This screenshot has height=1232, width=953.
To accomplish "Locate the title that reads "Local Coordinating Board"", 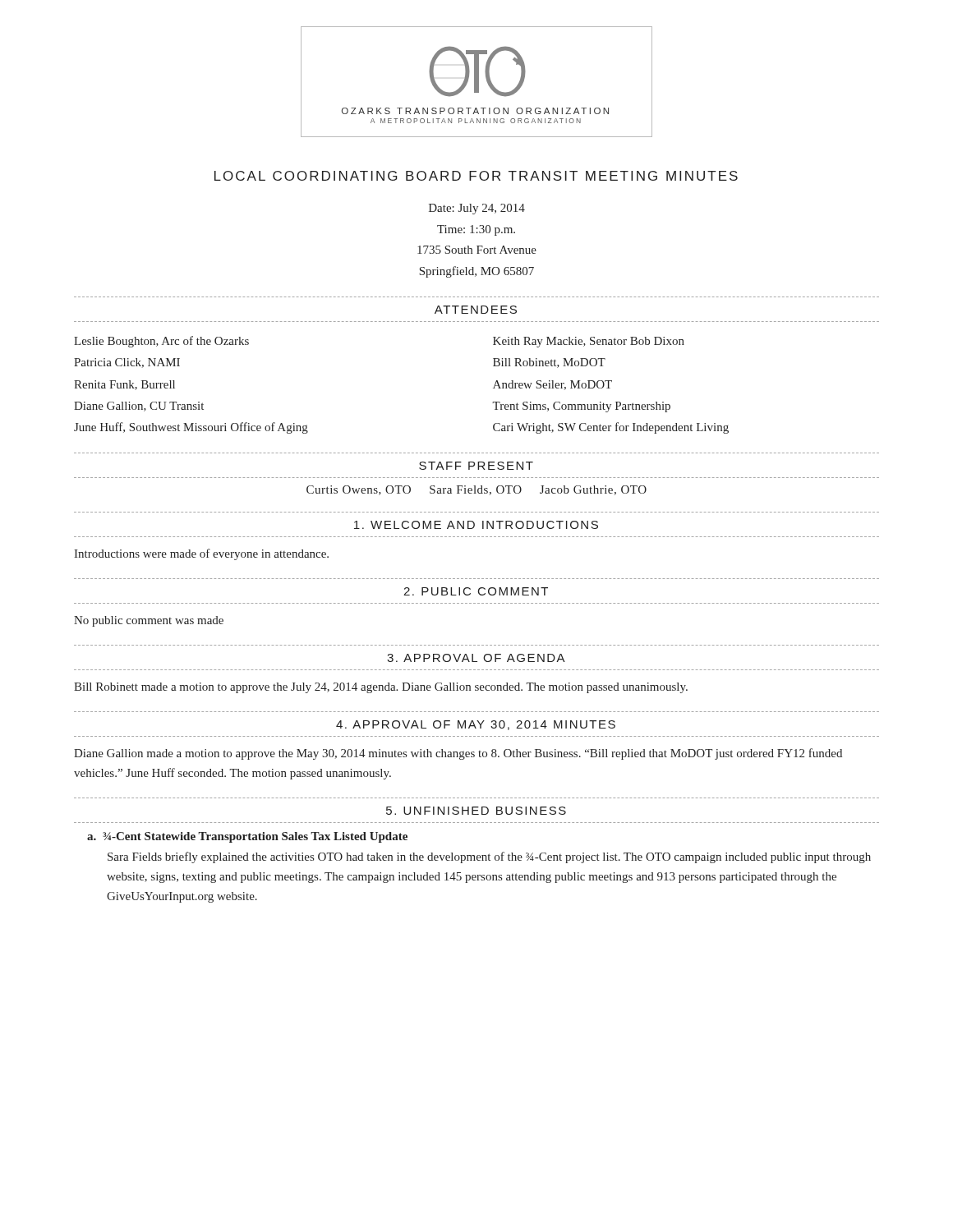I will tap(476, 176).
